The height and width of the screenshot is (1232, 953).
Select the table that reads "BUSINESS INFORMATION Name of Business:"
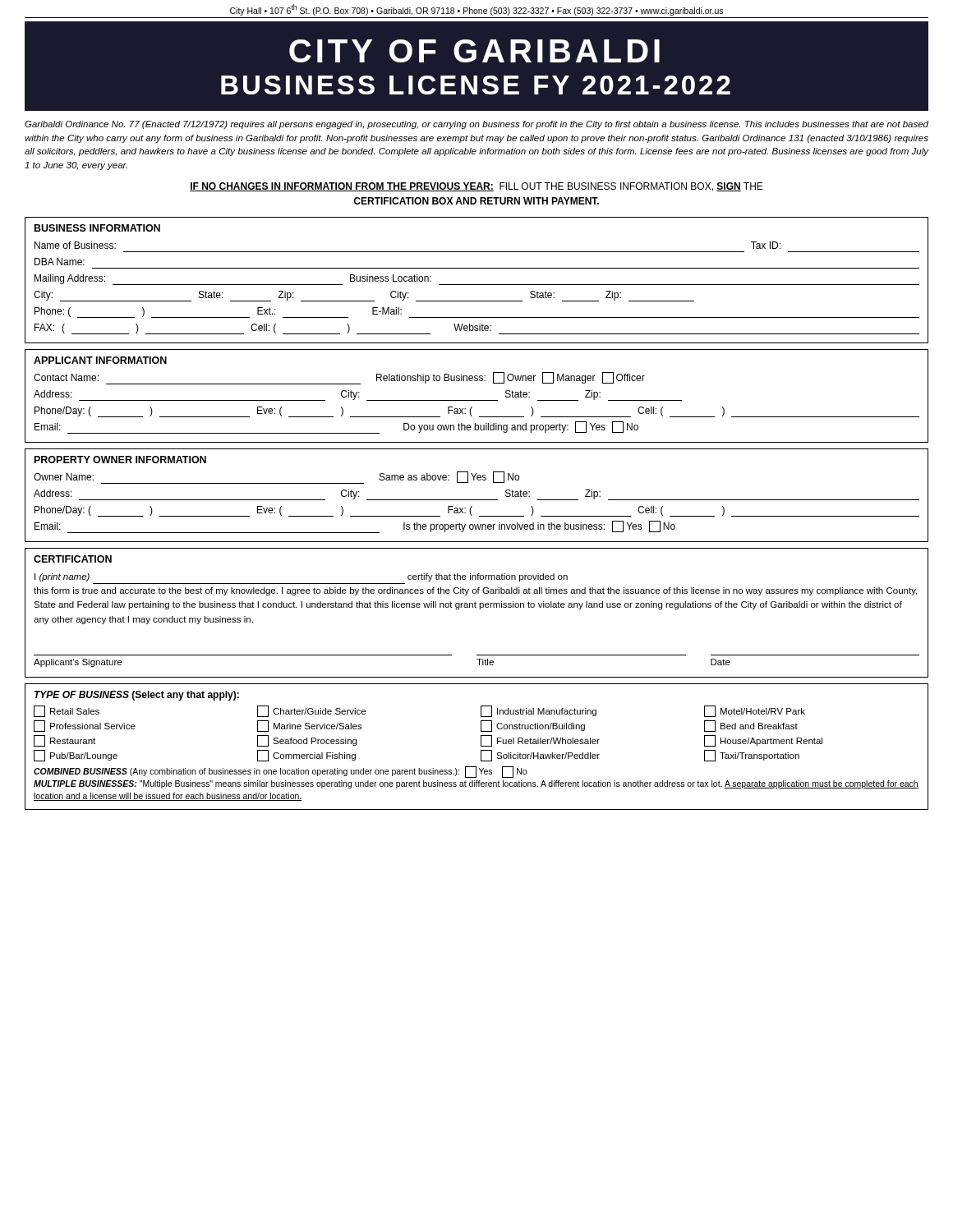[476, 280]
